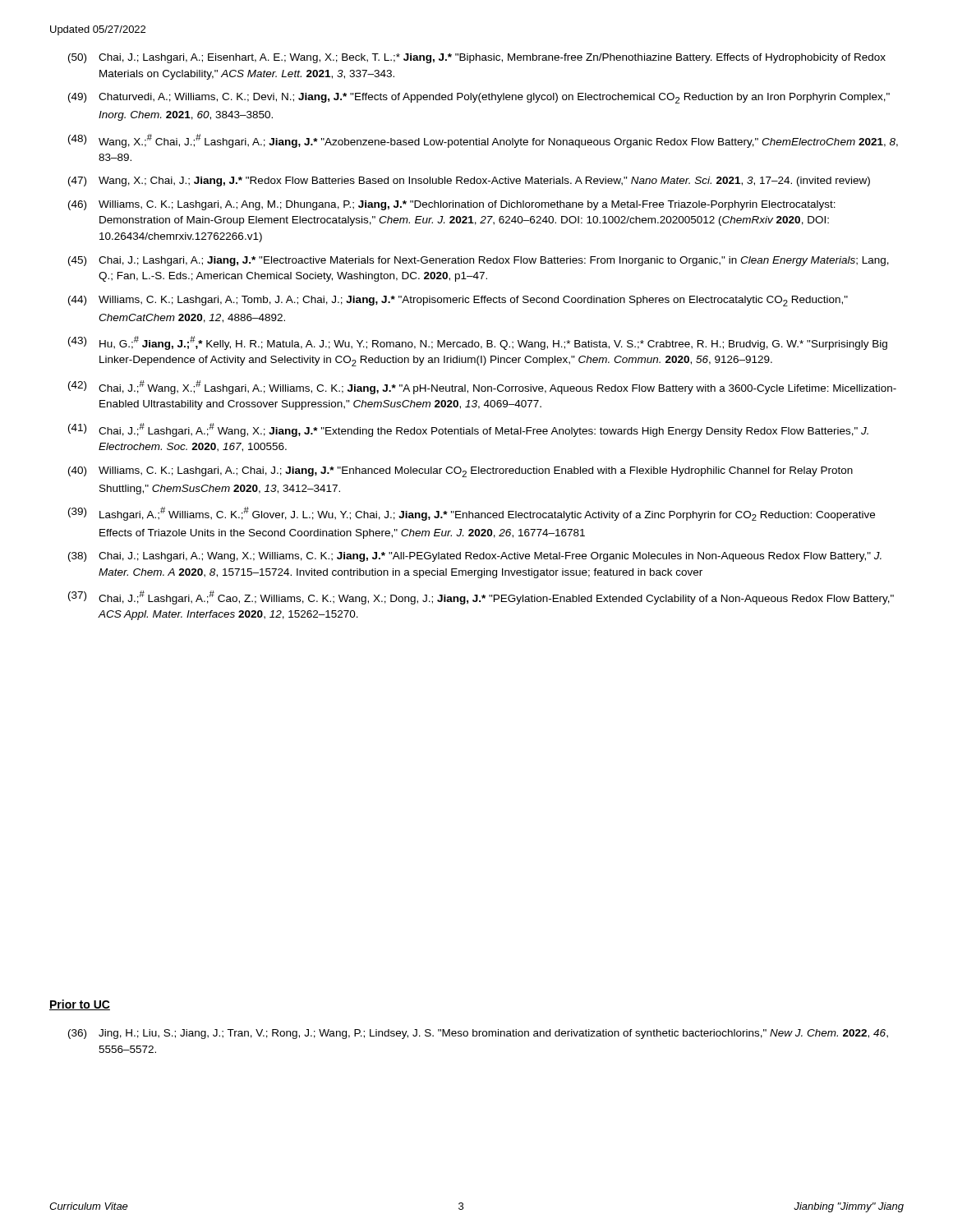Locate the block of text that opens with "(47) Wang, X.; Chai, J.; Jiang,"
The height and width of the screenshot is (1232, 953).
click(x=476, y=181)
